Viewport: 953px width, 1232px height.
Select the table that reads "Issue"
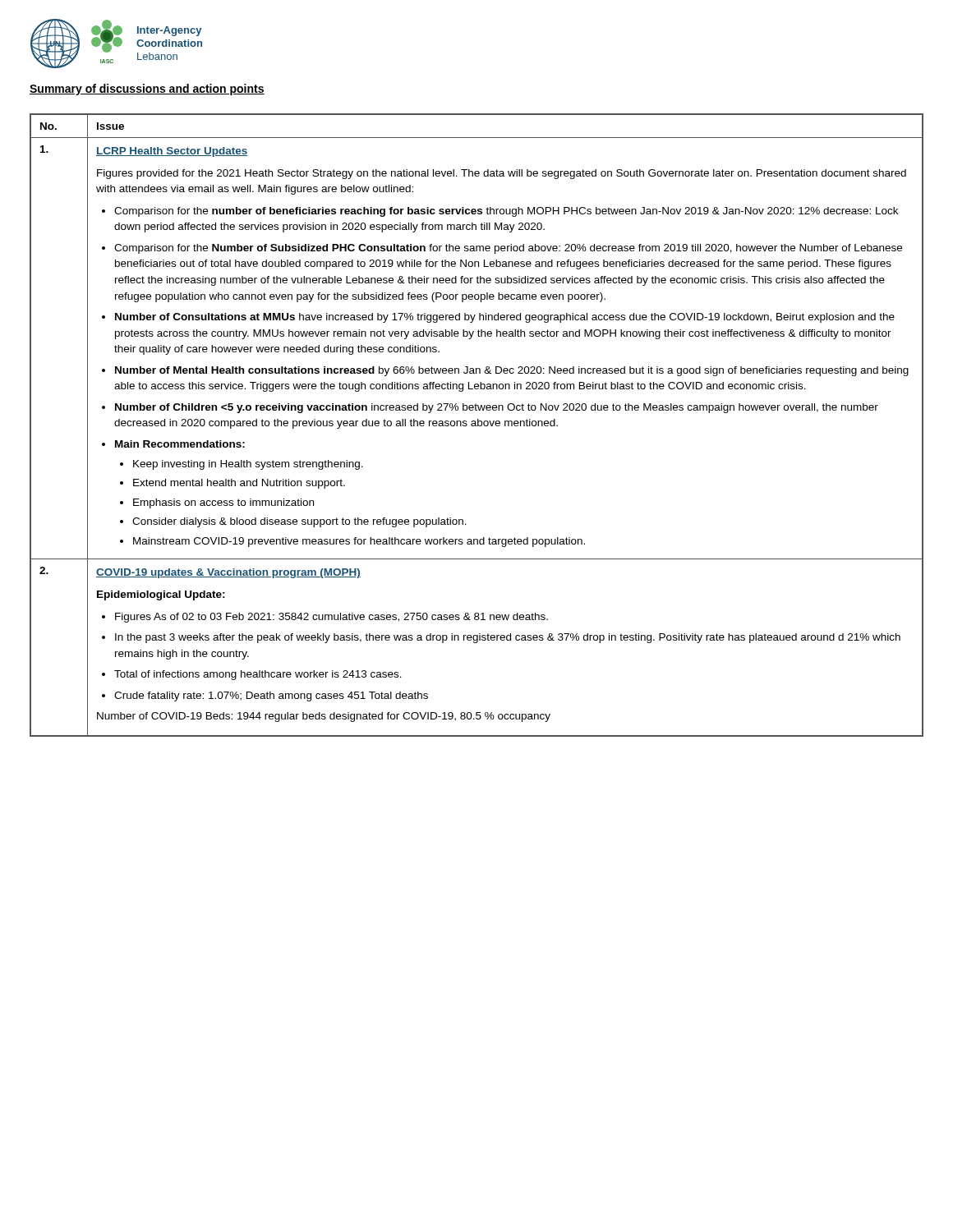476,425
